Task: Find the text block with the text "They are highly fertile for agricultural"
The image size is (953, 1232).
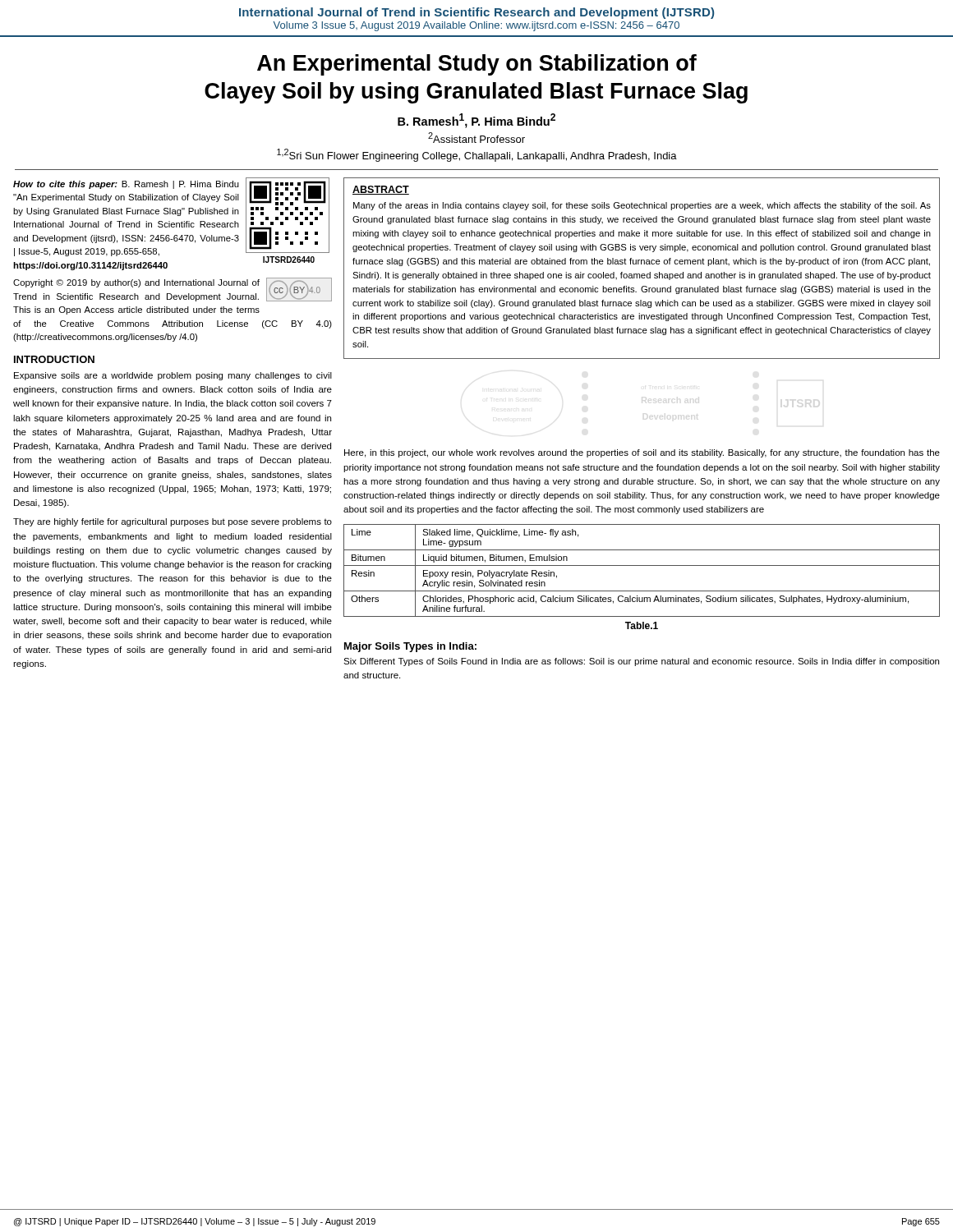Action: coord(173,593)
